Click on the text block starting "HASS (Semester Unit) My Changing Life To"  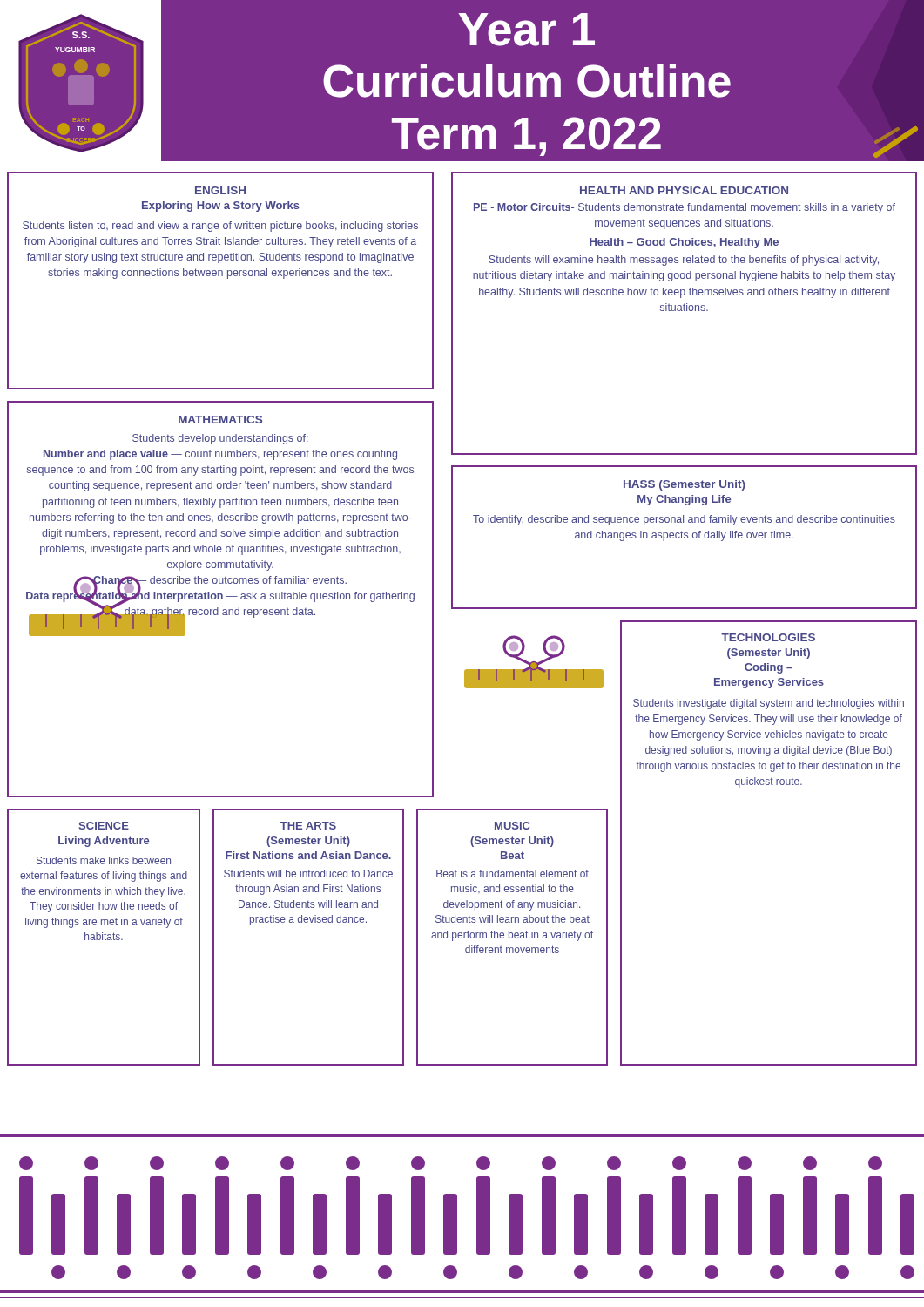coord(684,510)
